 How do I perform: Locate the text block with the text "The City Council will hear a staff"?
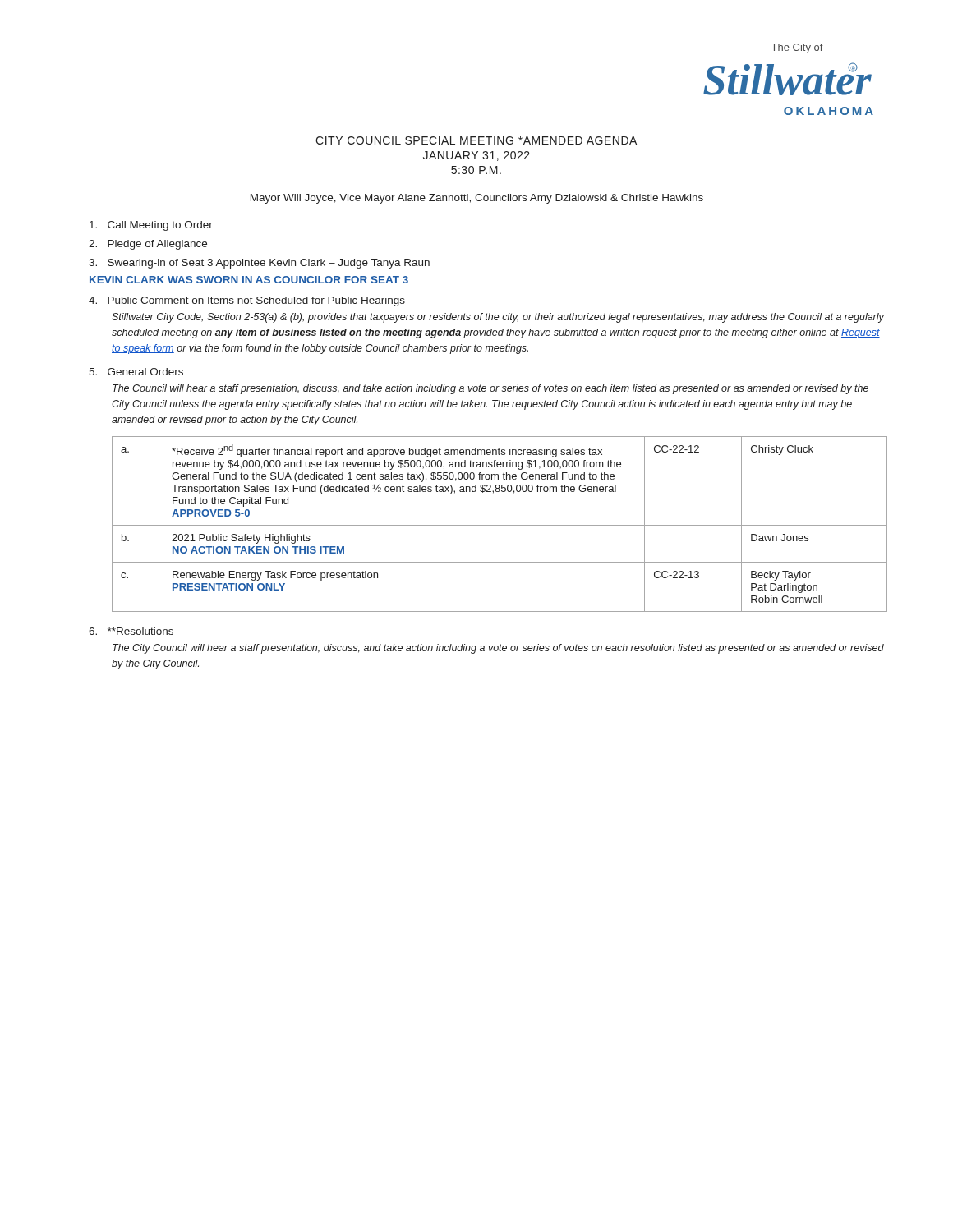coord(499,656)
